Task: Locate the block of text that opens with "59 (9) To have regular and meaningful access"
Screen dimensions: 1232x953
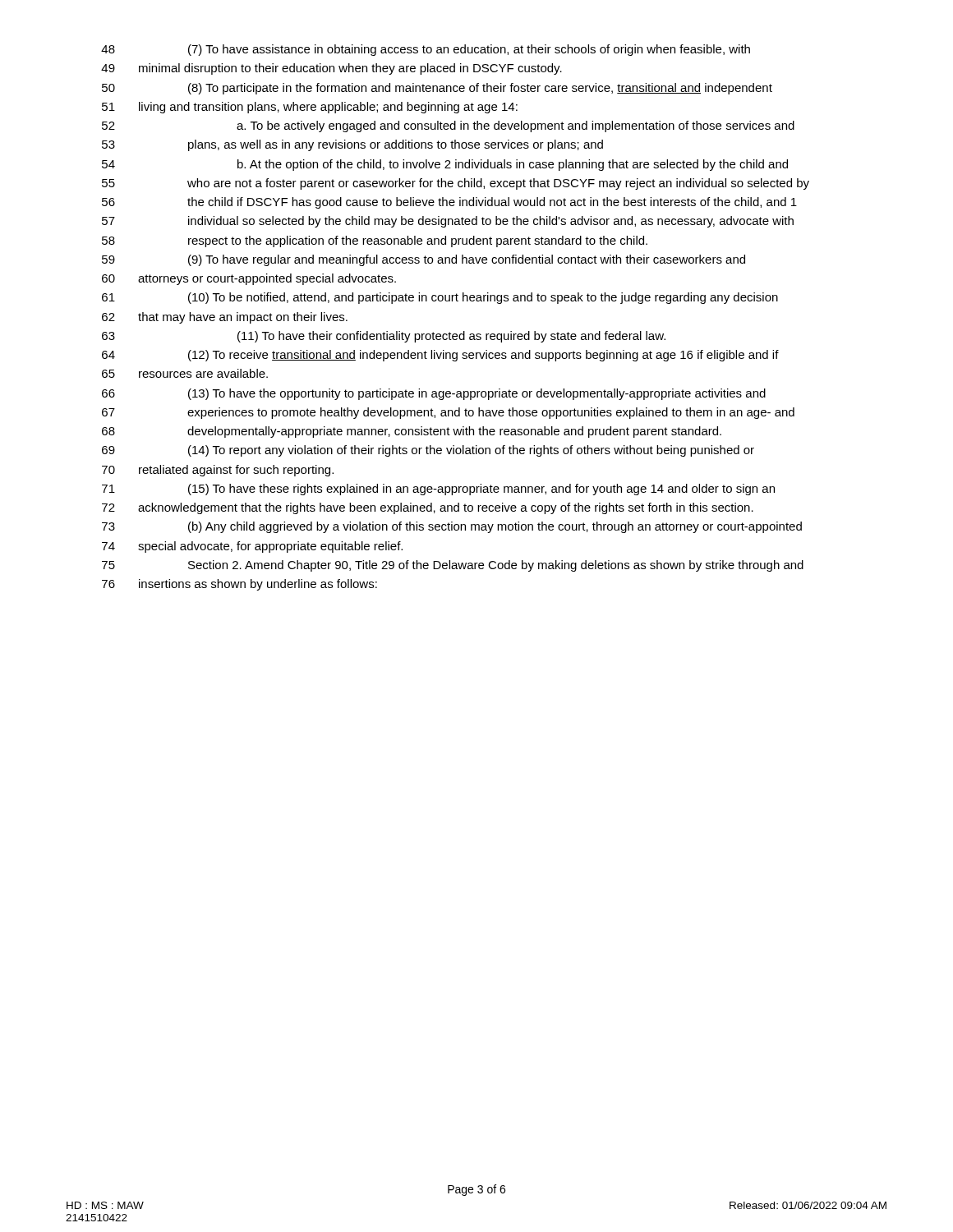Action: [x=476, y=259]
